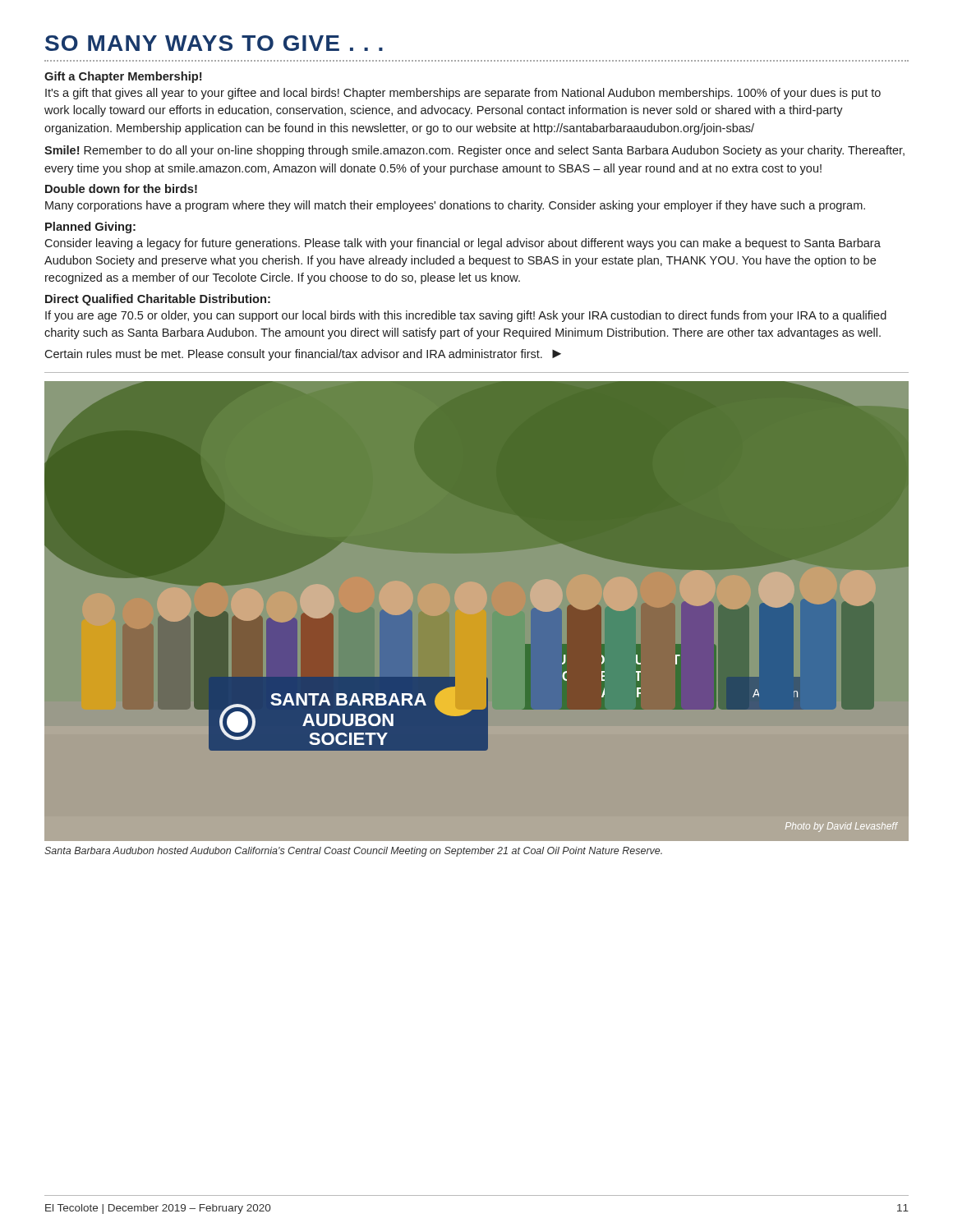
Task: Select the text block that says "Smile! Remember to"
Action: pyautogui.click(x=475, y=159)
